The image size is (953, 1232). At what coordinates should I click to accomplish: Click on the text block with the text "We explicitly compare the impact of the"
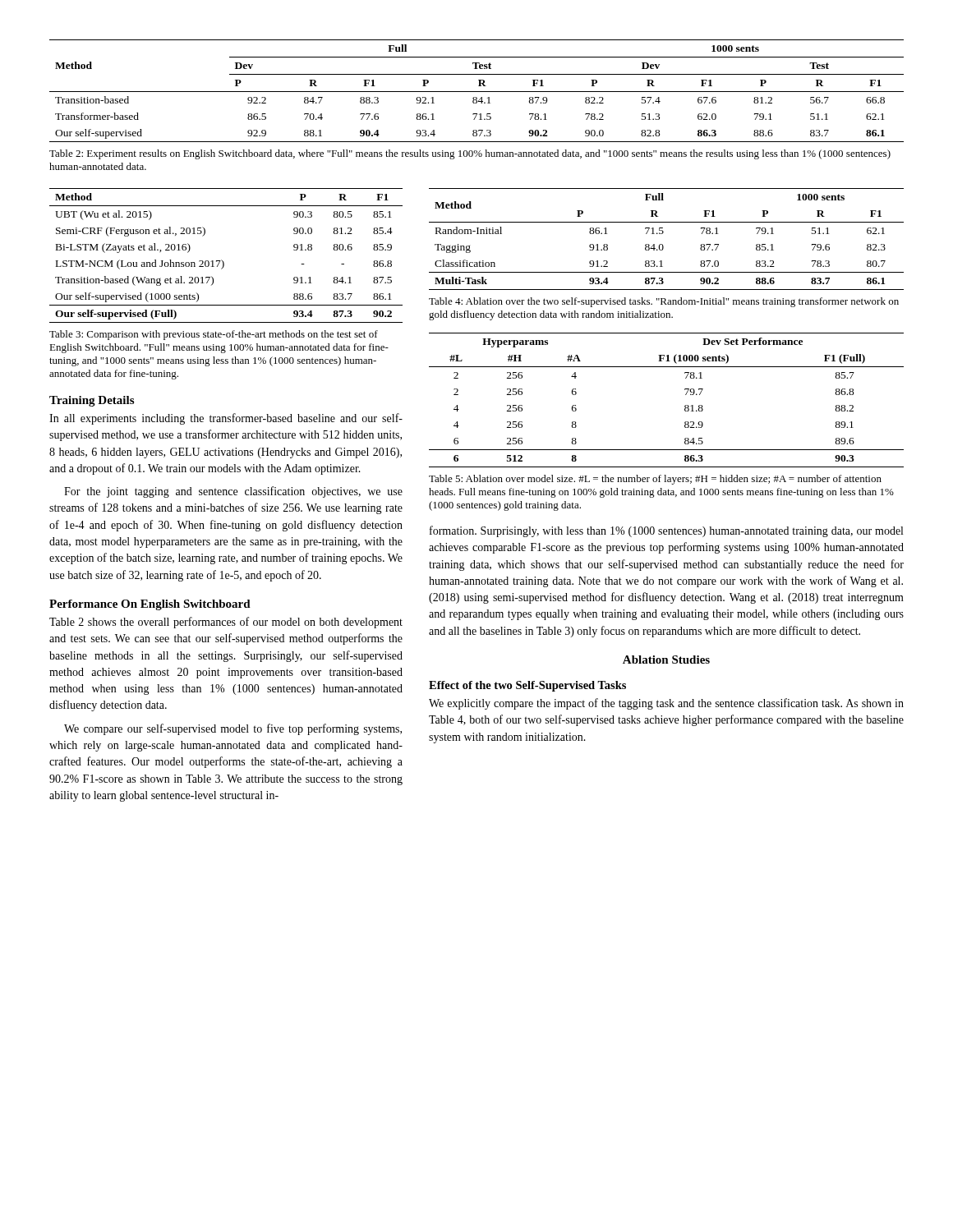(x=666, y=721)
